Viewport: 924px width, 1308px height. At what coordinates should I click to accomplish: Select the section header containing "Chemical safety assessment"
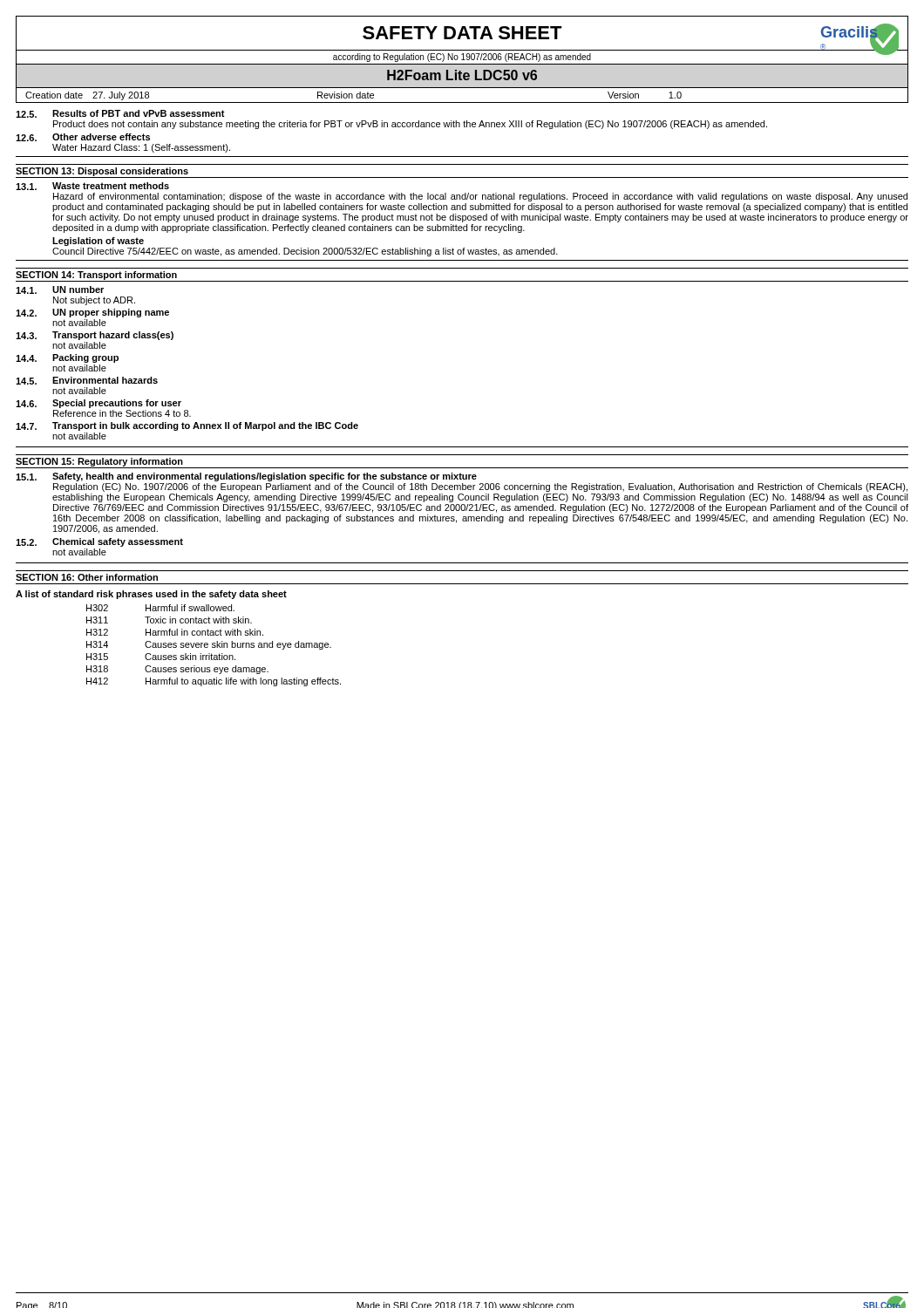click(118, 542)
